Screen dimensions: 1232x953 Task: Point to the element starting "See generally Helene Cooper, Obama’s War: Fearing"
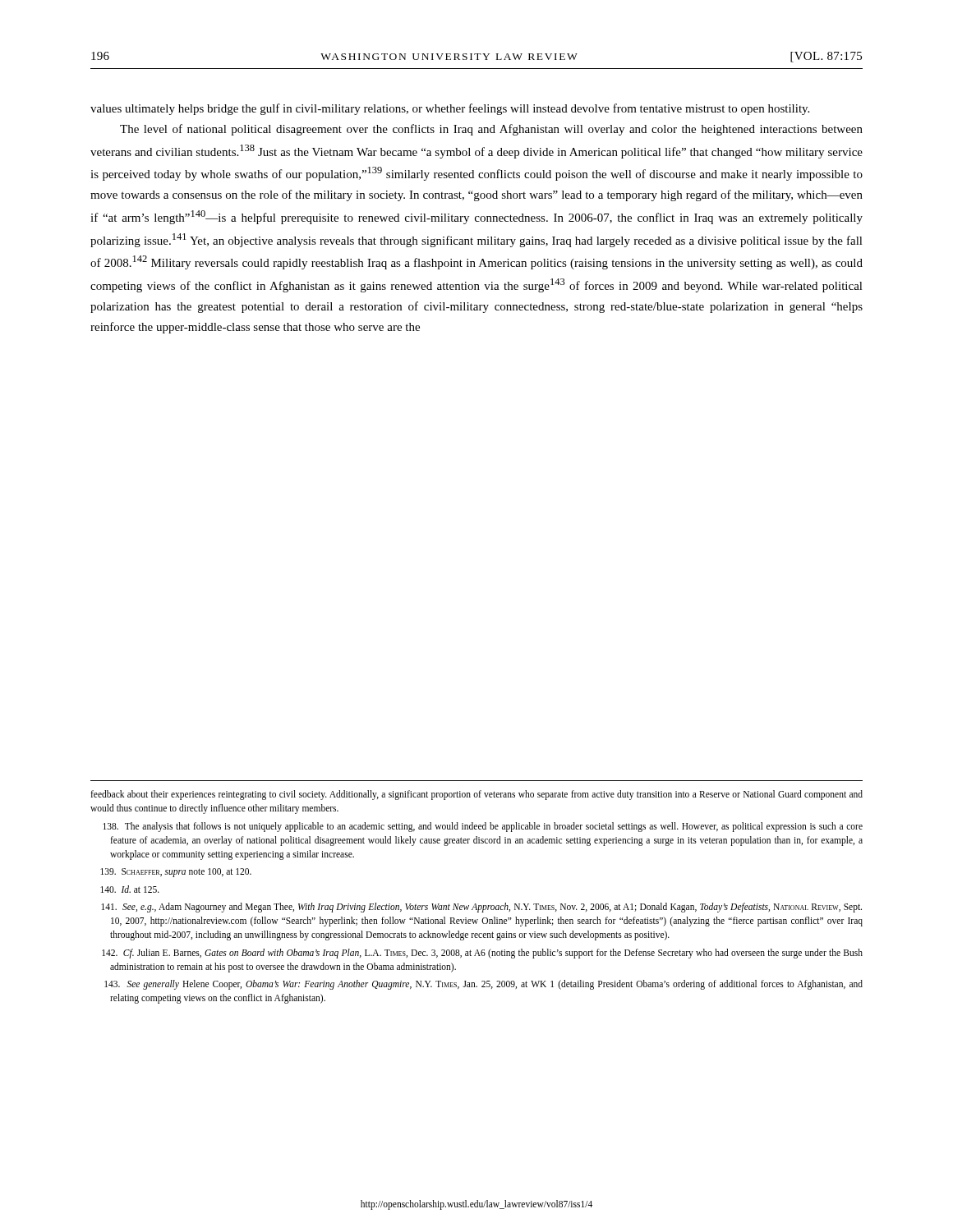point(476,992)
